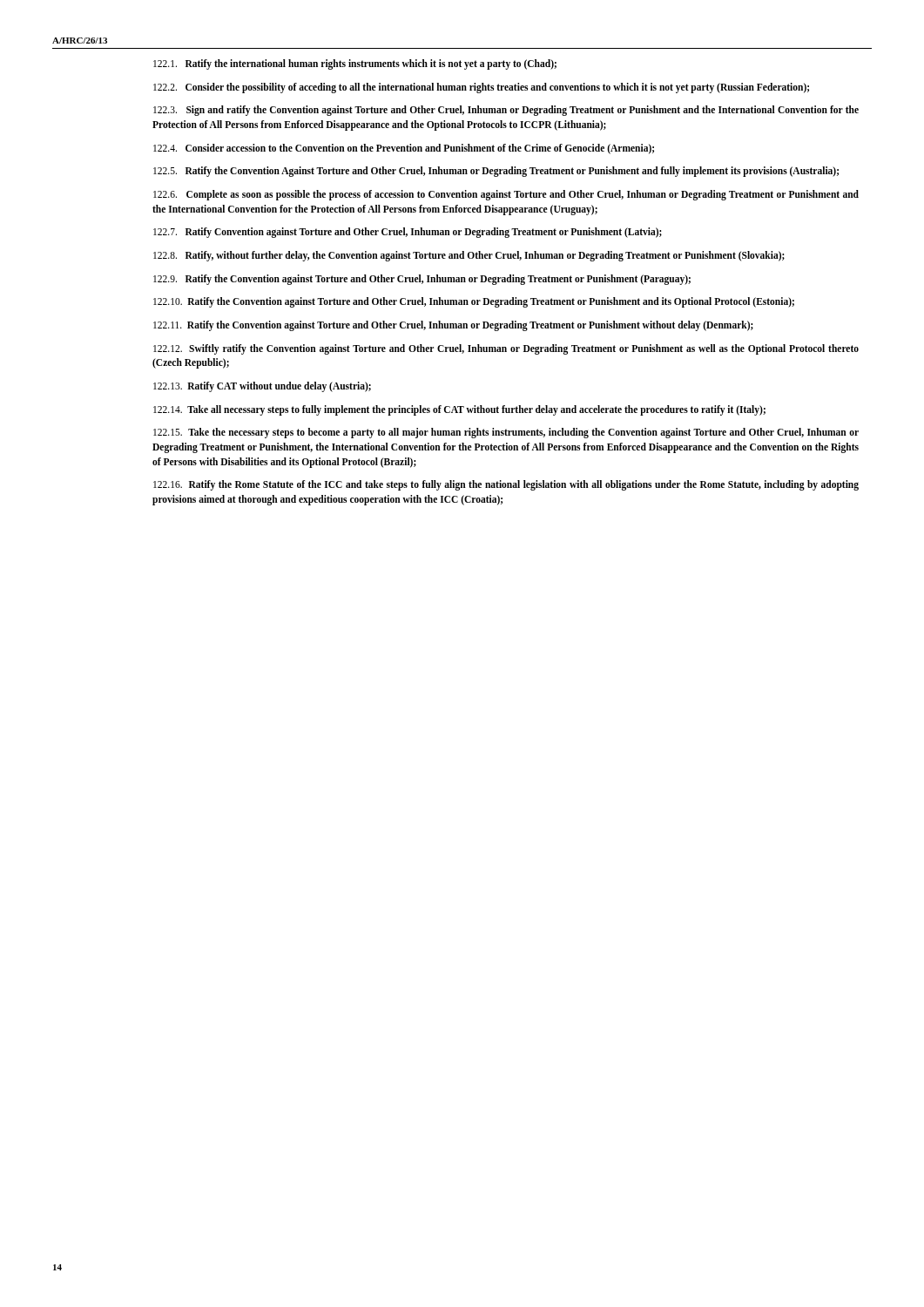Locate the list item with the text "122.14. Take all necessary steps to fully implement"

(x=459, y=409)
